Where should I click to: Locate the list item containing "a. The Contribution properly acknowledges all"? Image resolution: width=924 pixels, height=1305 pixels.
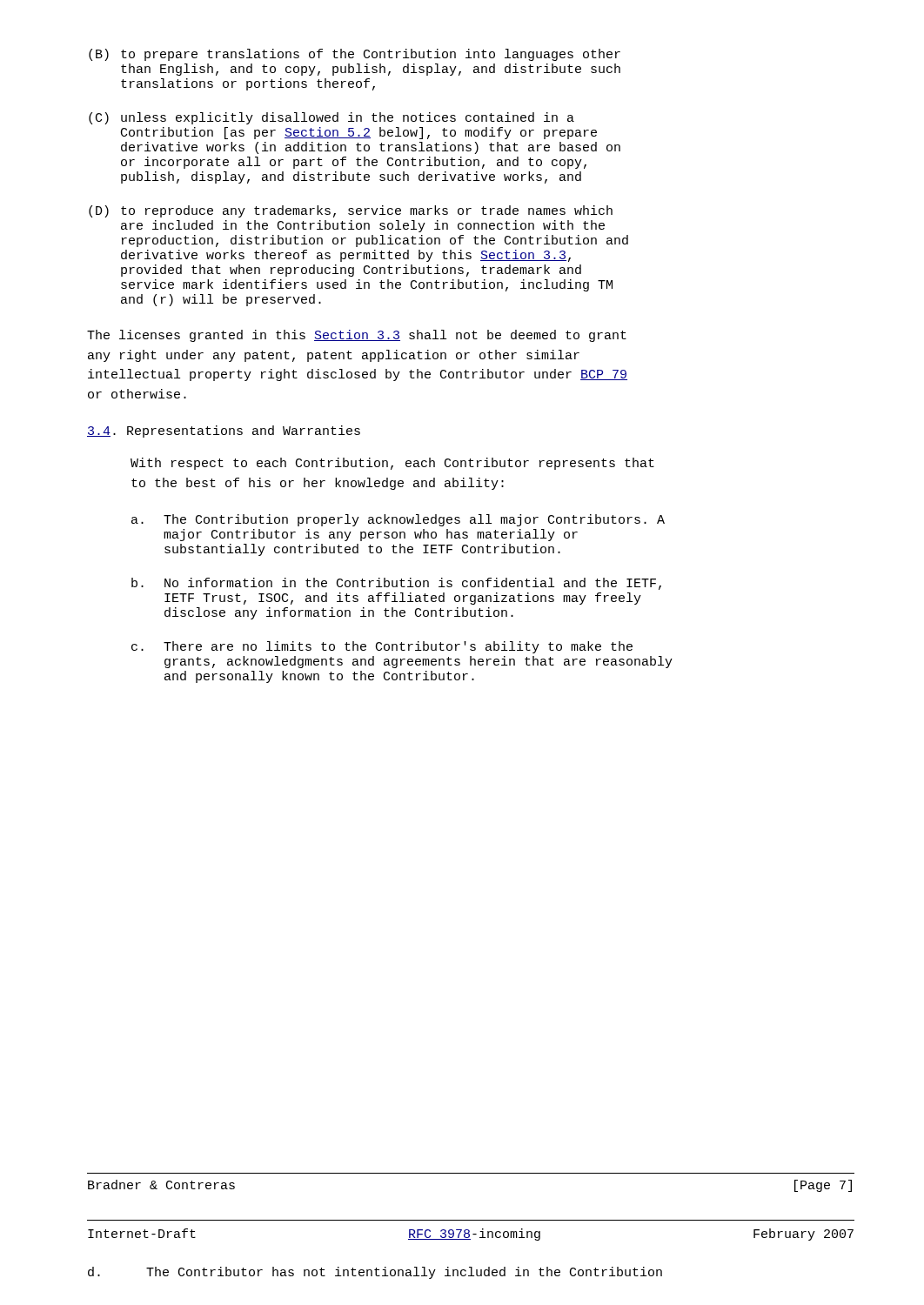[492, 535]
